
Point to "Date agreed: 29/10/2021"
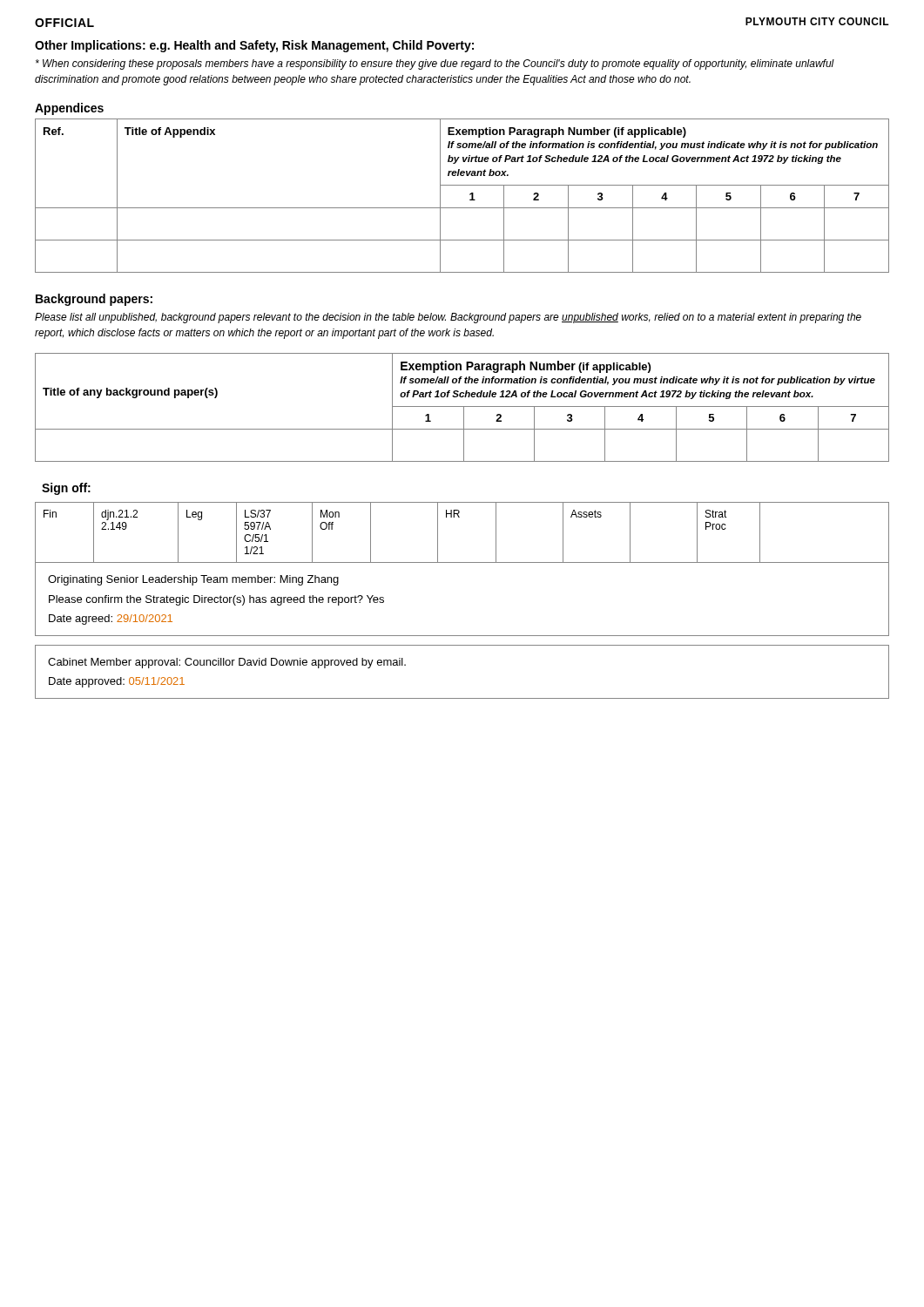[x=111, y=618]
